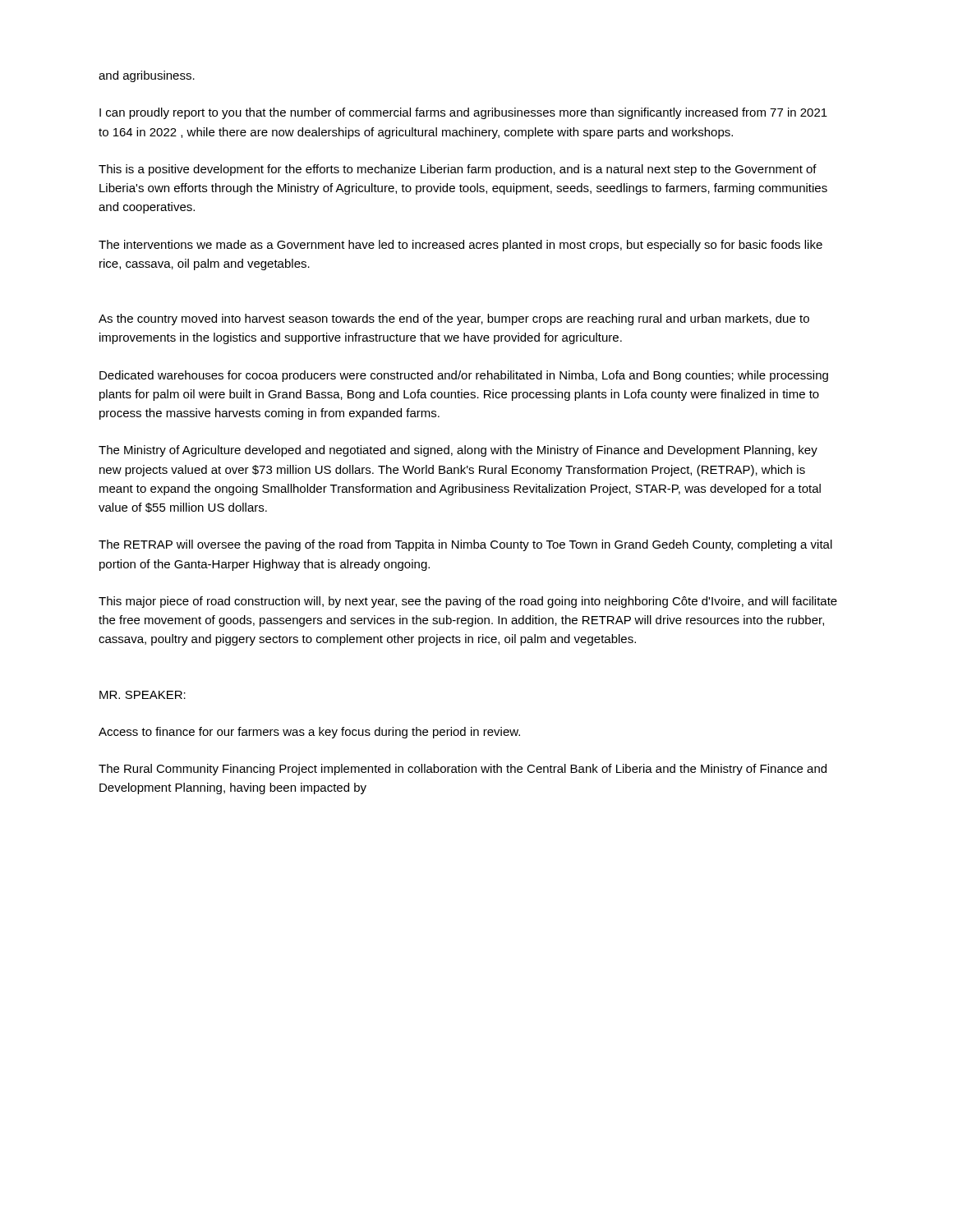Navigate to the block starting "This major piece"

coord(468,620)
